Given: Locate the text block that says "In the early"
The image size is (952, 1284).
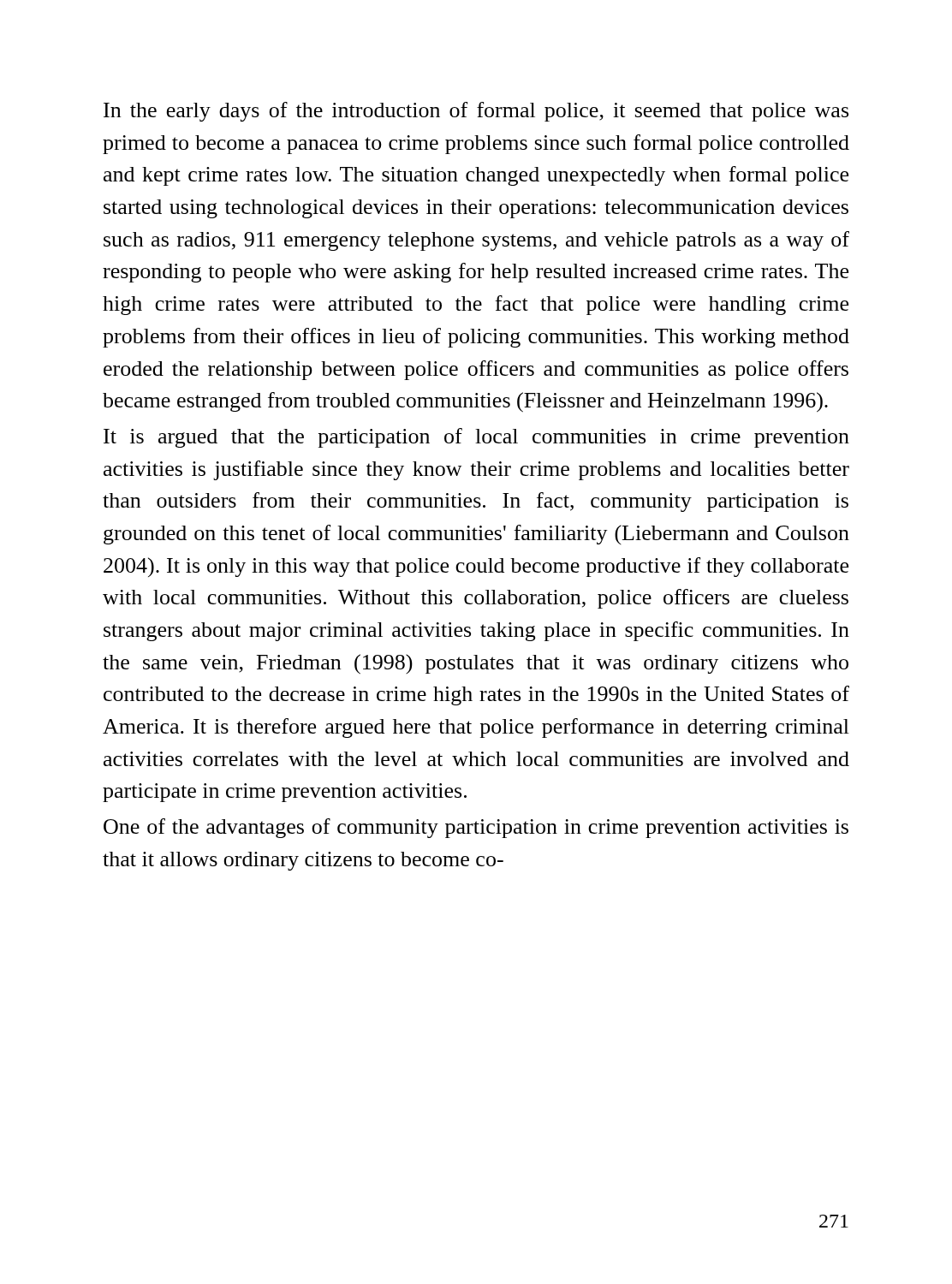Looking at the screenshot, I should click(476, 255).
